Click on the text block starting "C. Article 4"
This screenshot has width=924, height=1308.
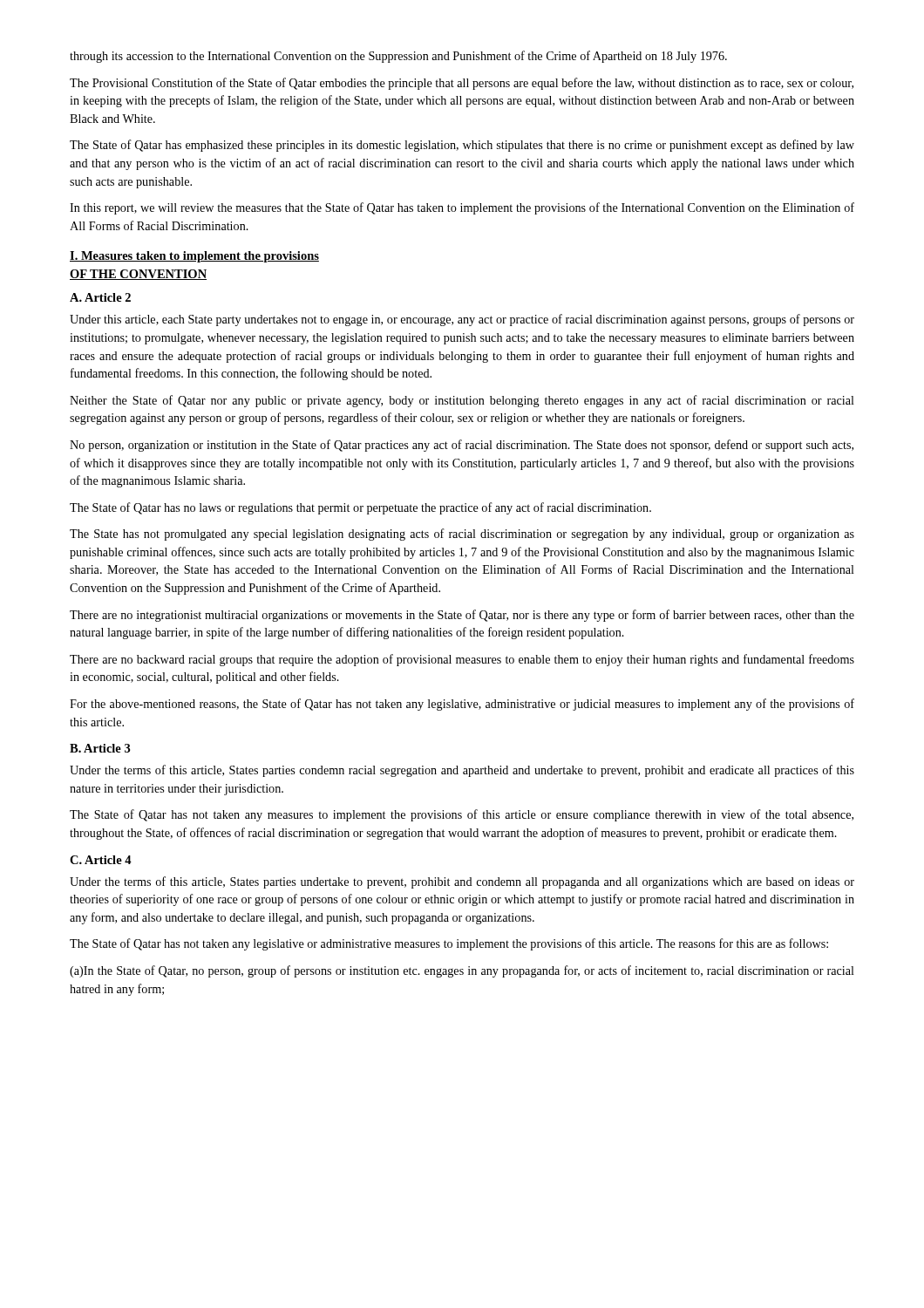tap(100, 859)
